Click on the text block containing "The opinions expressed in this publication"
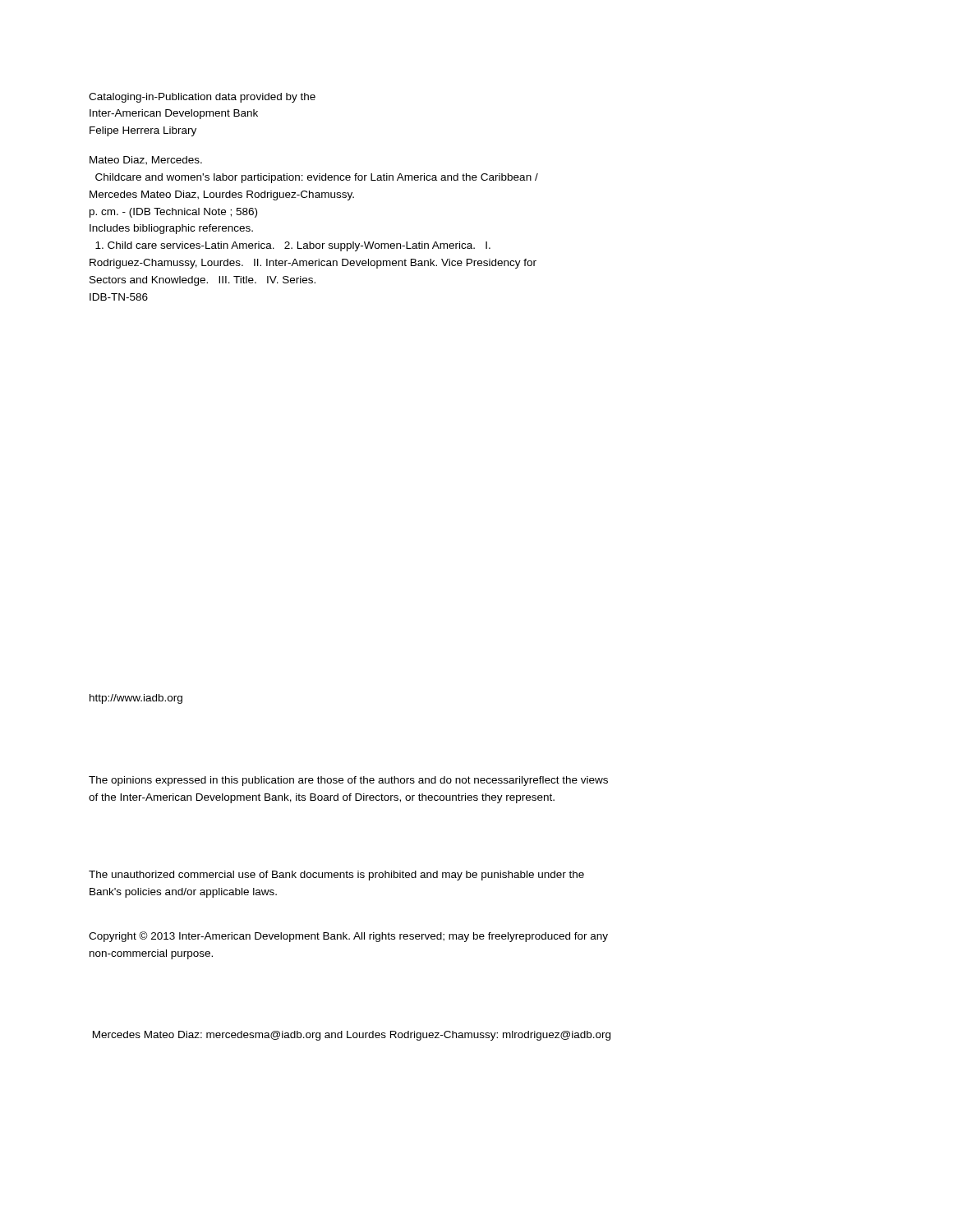953x1232 pixels. (349, 788)
